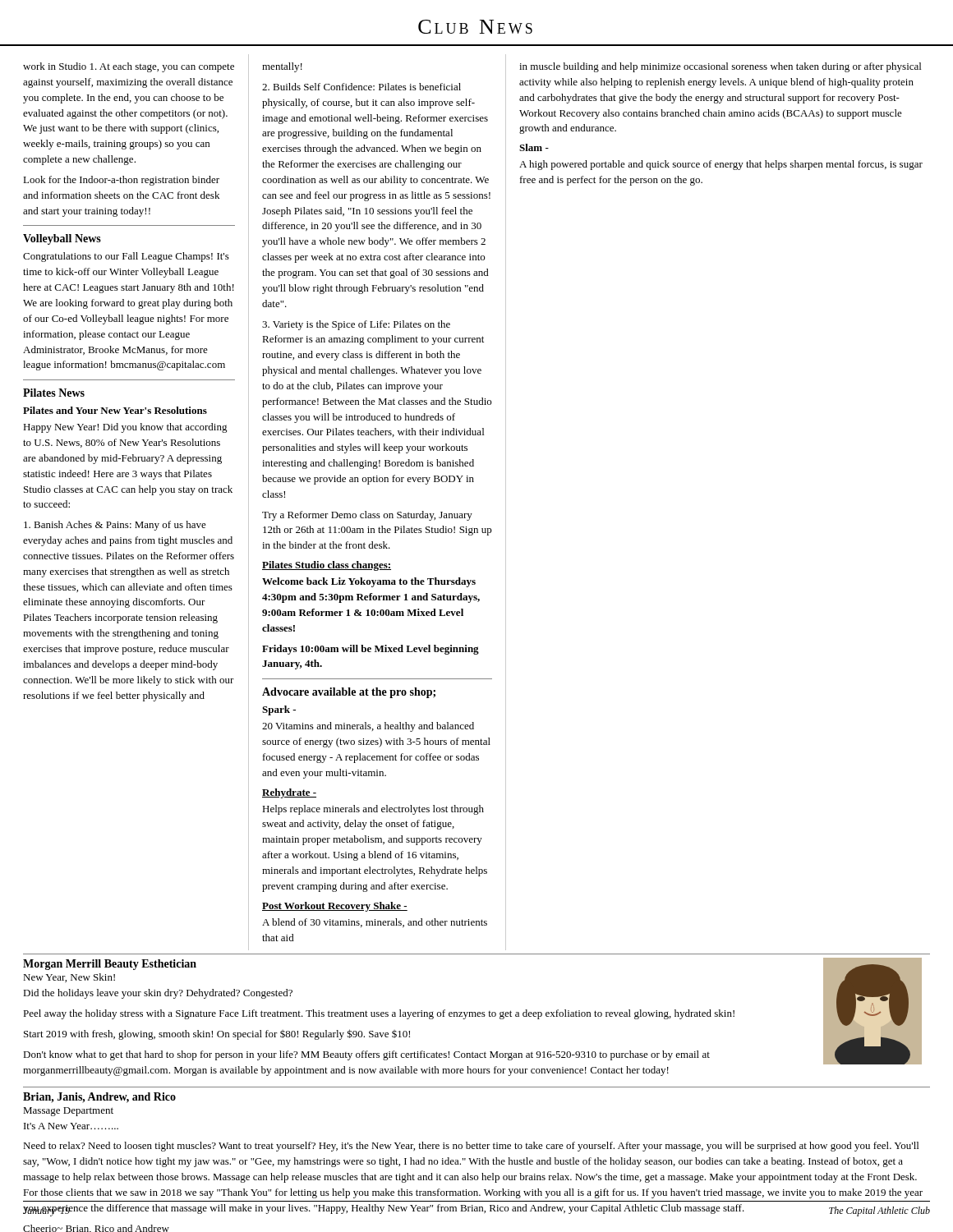Click on the list item with the text "3. Variety is the Spice of"
Screen dimensions: 1232x953
[x=377, y=410]
